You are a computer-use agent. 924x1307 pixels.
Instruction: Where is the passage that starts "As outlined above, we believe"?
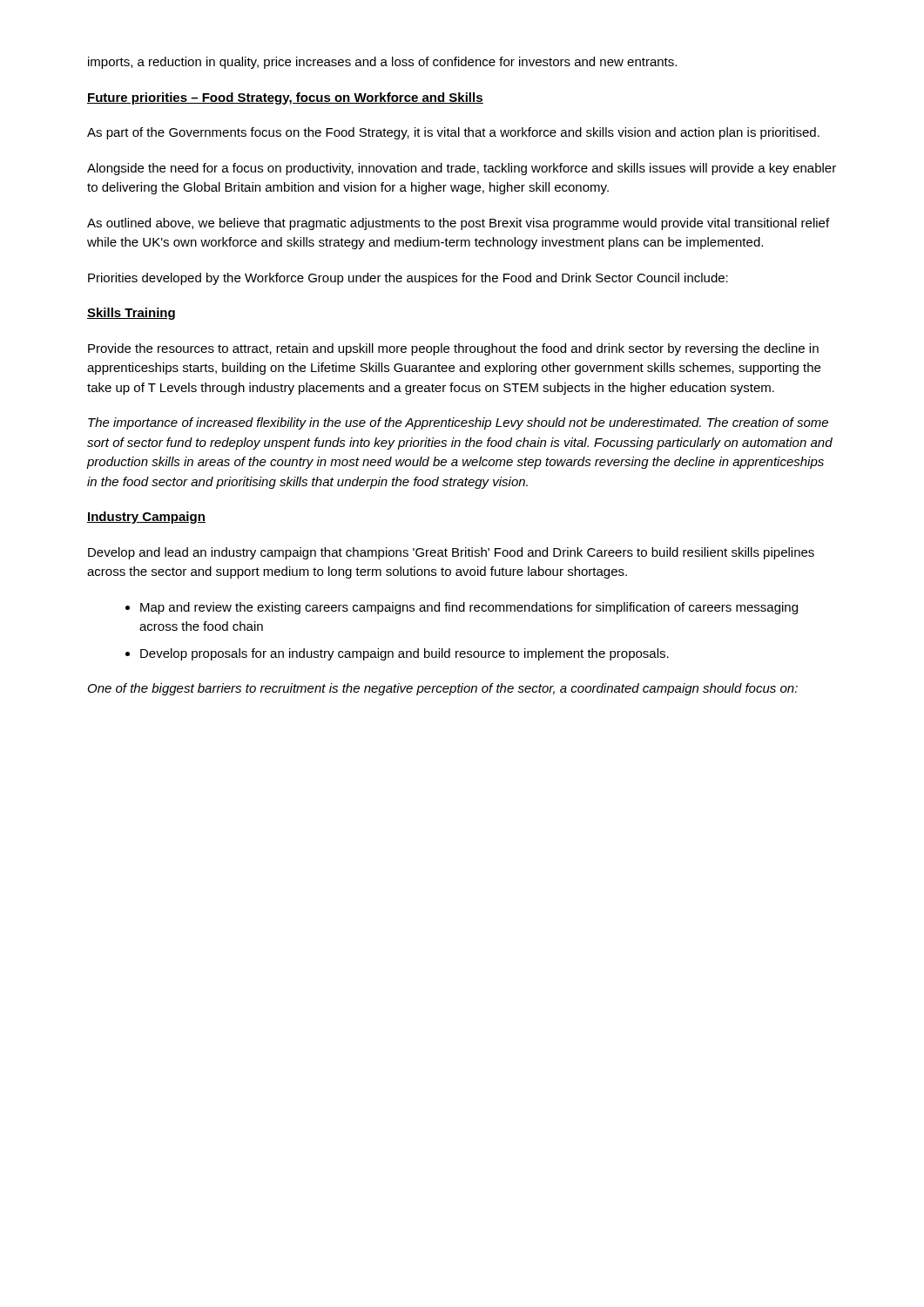458,232
